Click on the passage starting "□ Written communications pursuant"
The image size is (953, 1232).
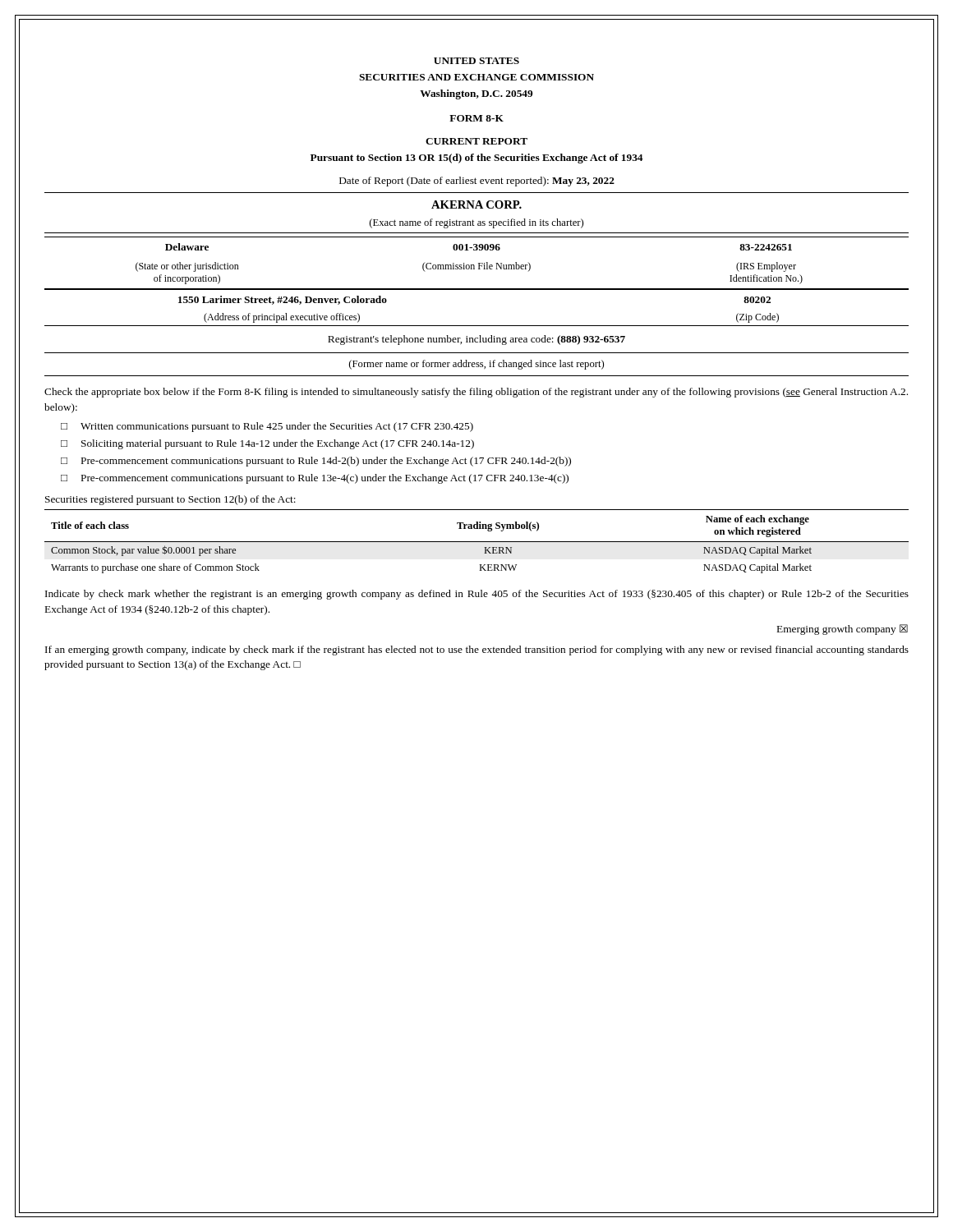tap(267, 426)
